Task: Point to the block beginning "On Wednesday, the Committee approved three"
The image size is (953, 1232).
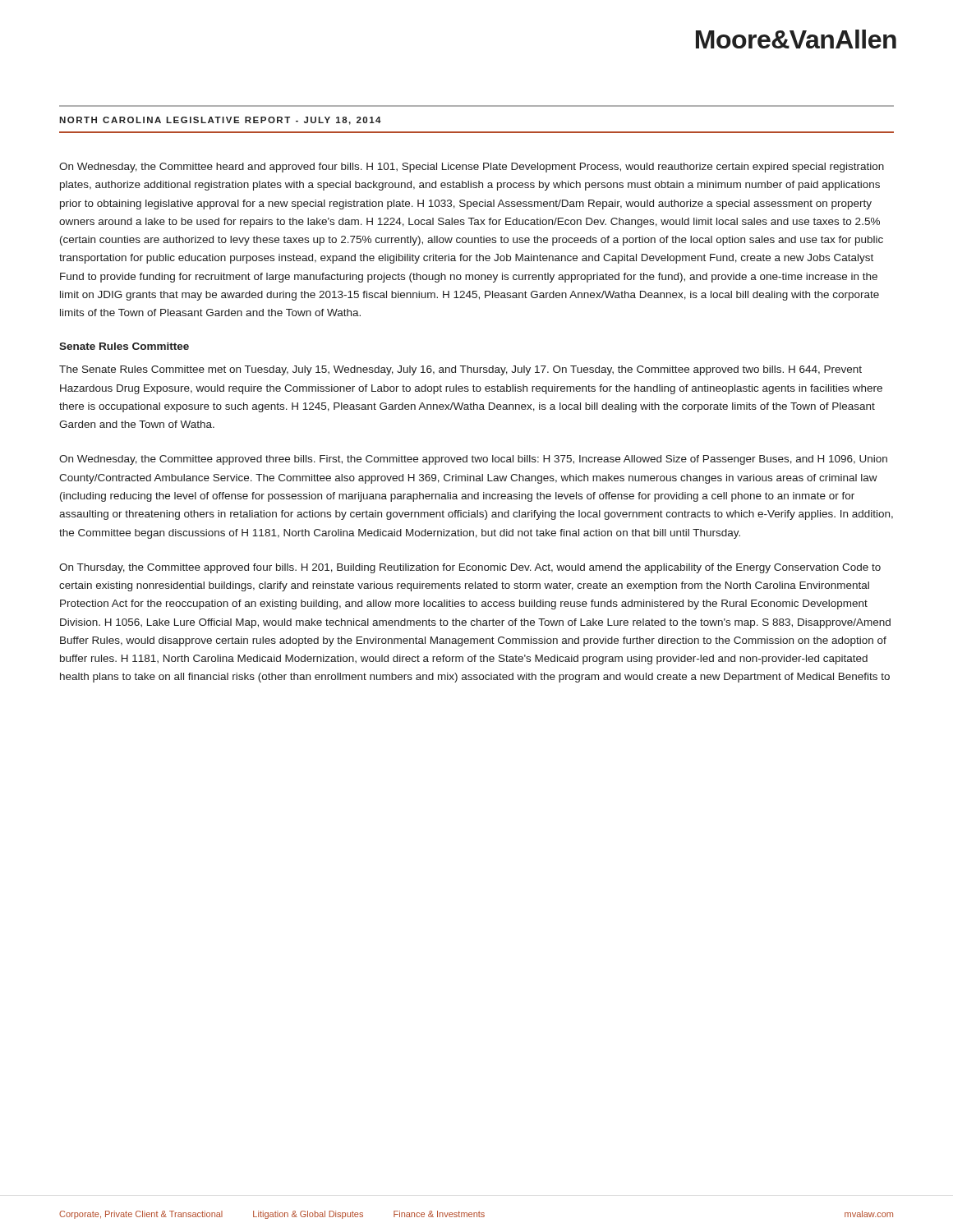Action: tap(476, 496)
